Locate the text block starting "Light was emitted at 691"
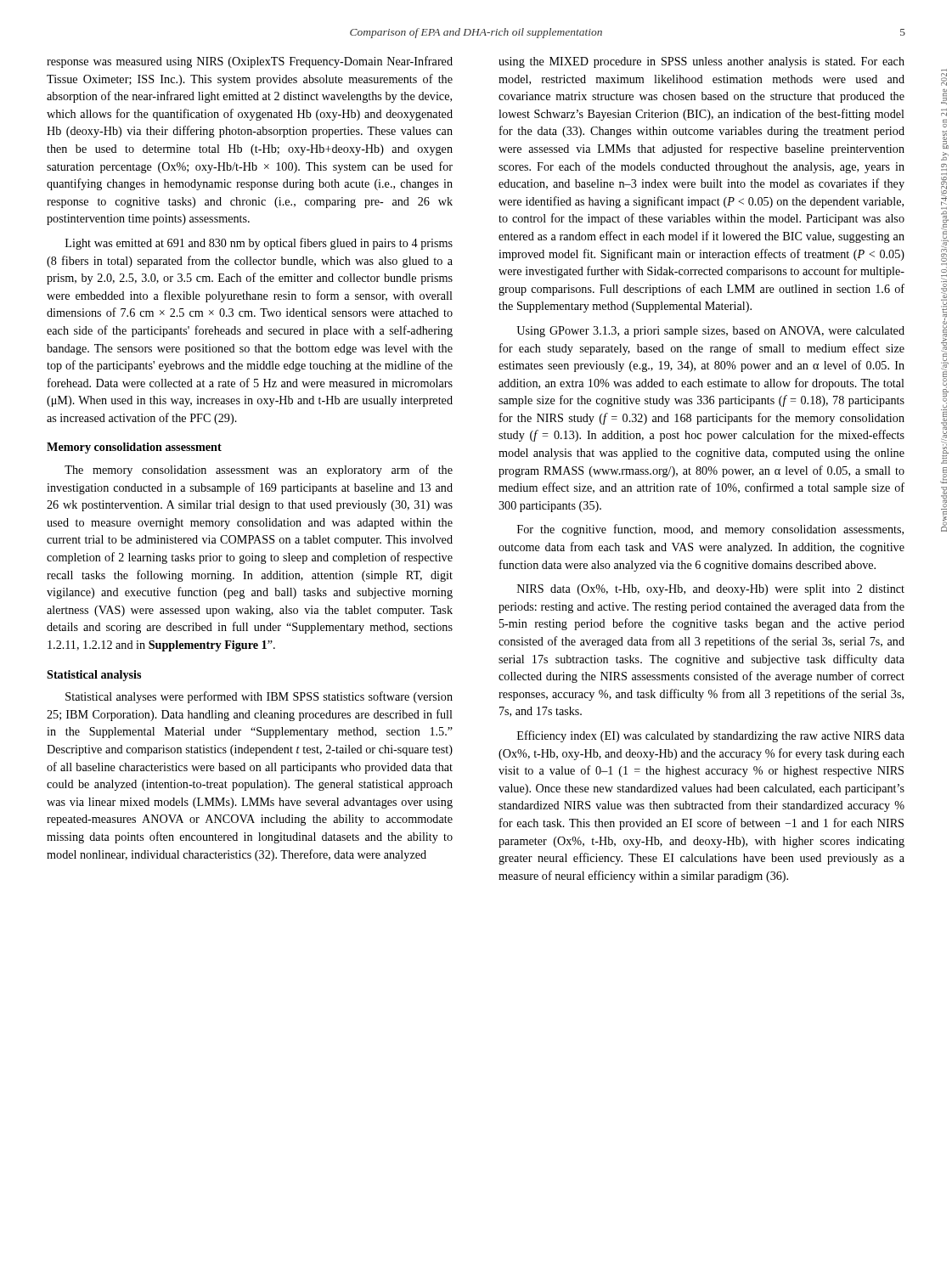 (x=250, y=331)
